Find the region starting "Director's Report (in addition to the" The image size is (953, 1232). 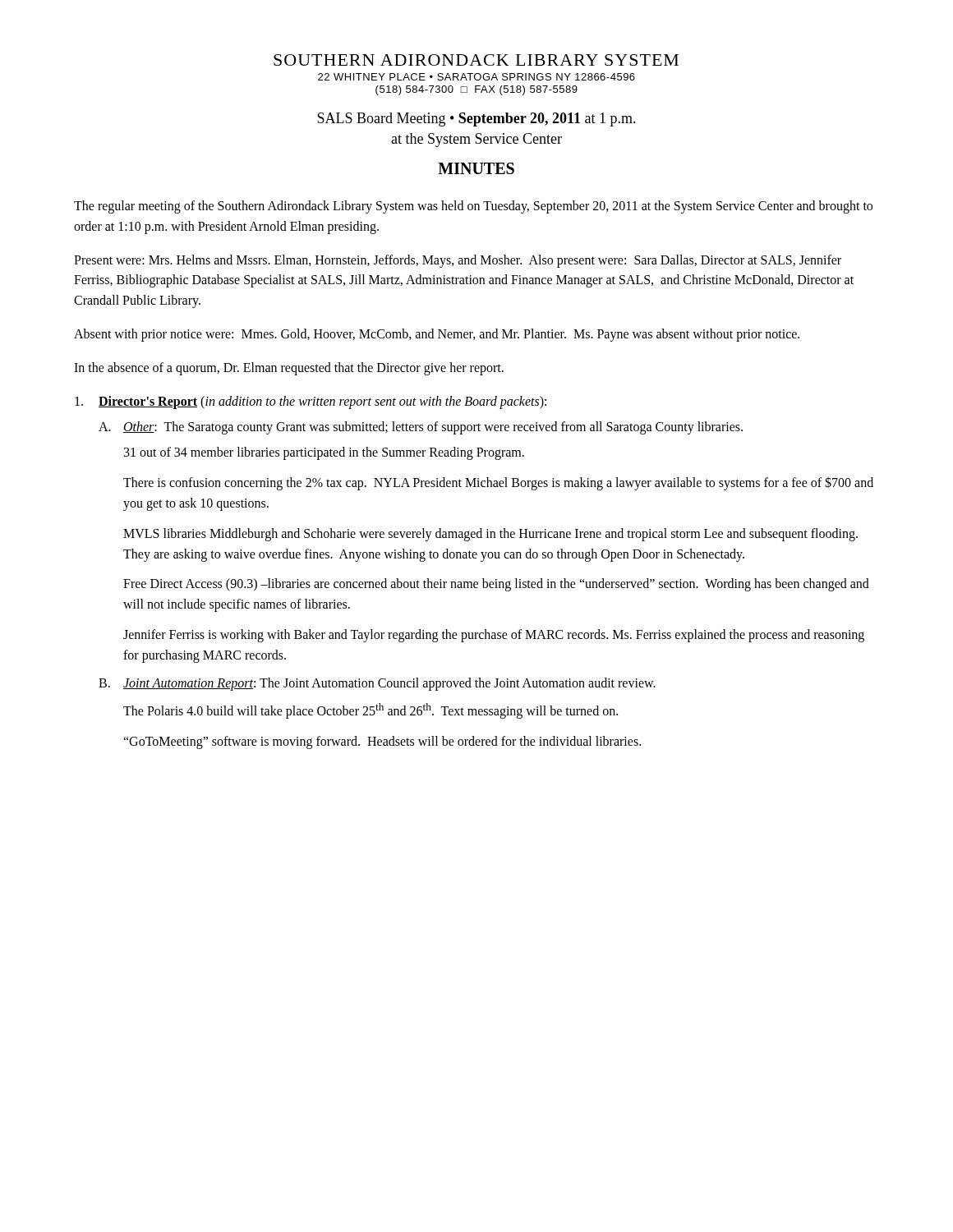pyautogui.click(x=476, y=402)
